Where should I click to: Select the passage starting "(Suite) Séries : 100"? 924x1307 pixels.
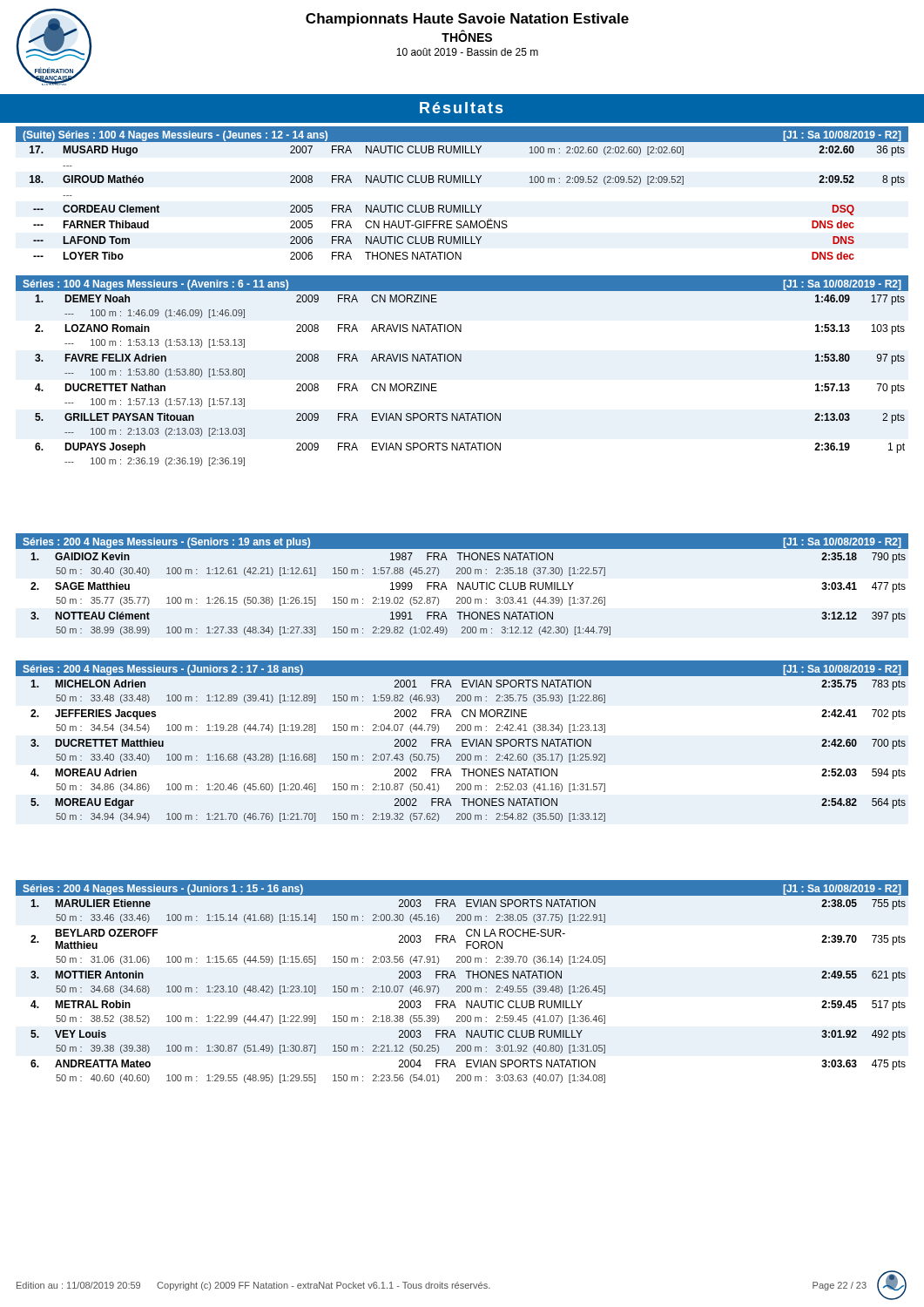[x=462, y=135]
